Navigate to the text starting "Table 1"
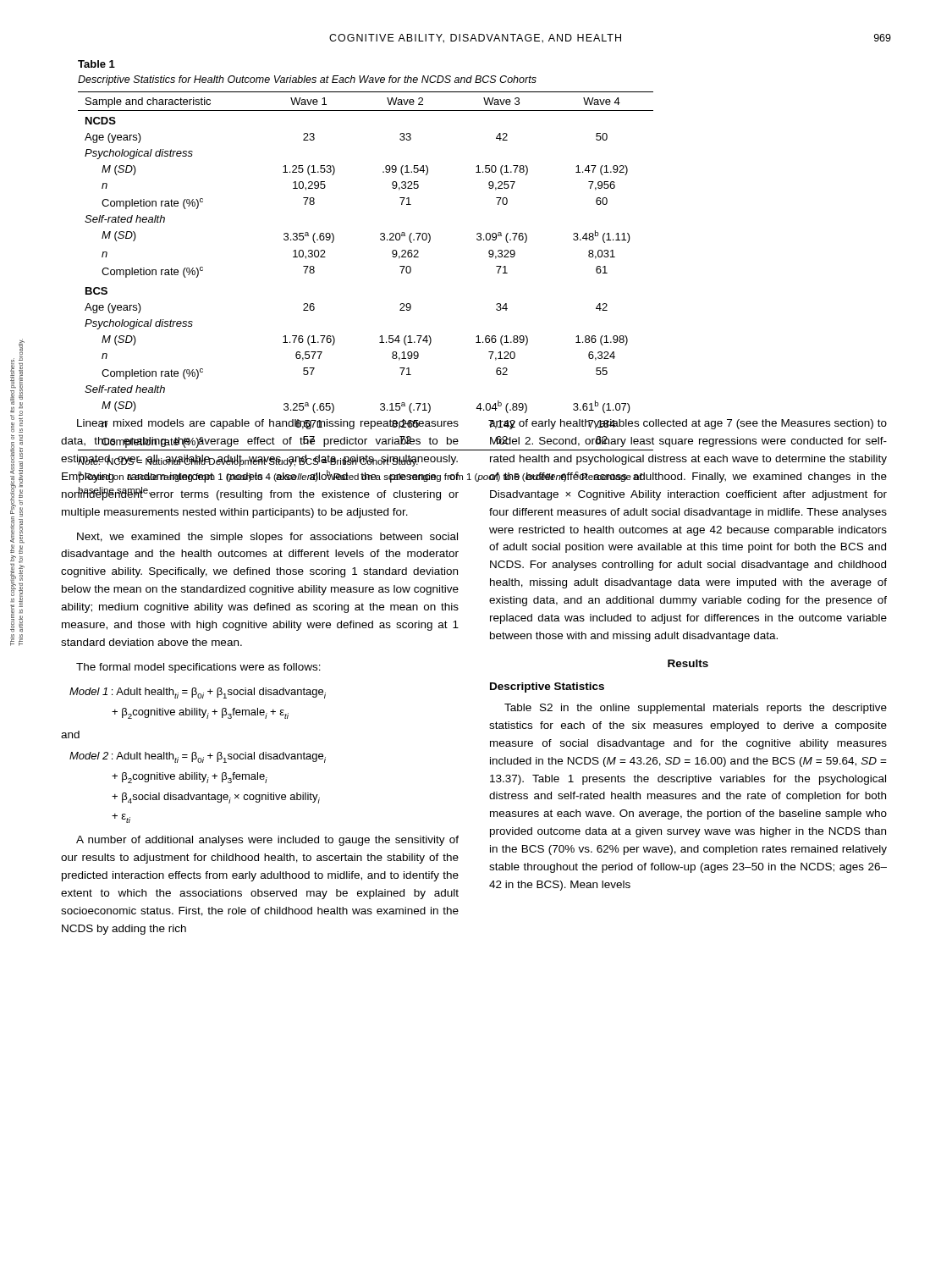The height and width of the screenshot is (1270, 952). [x=96, y=64]
